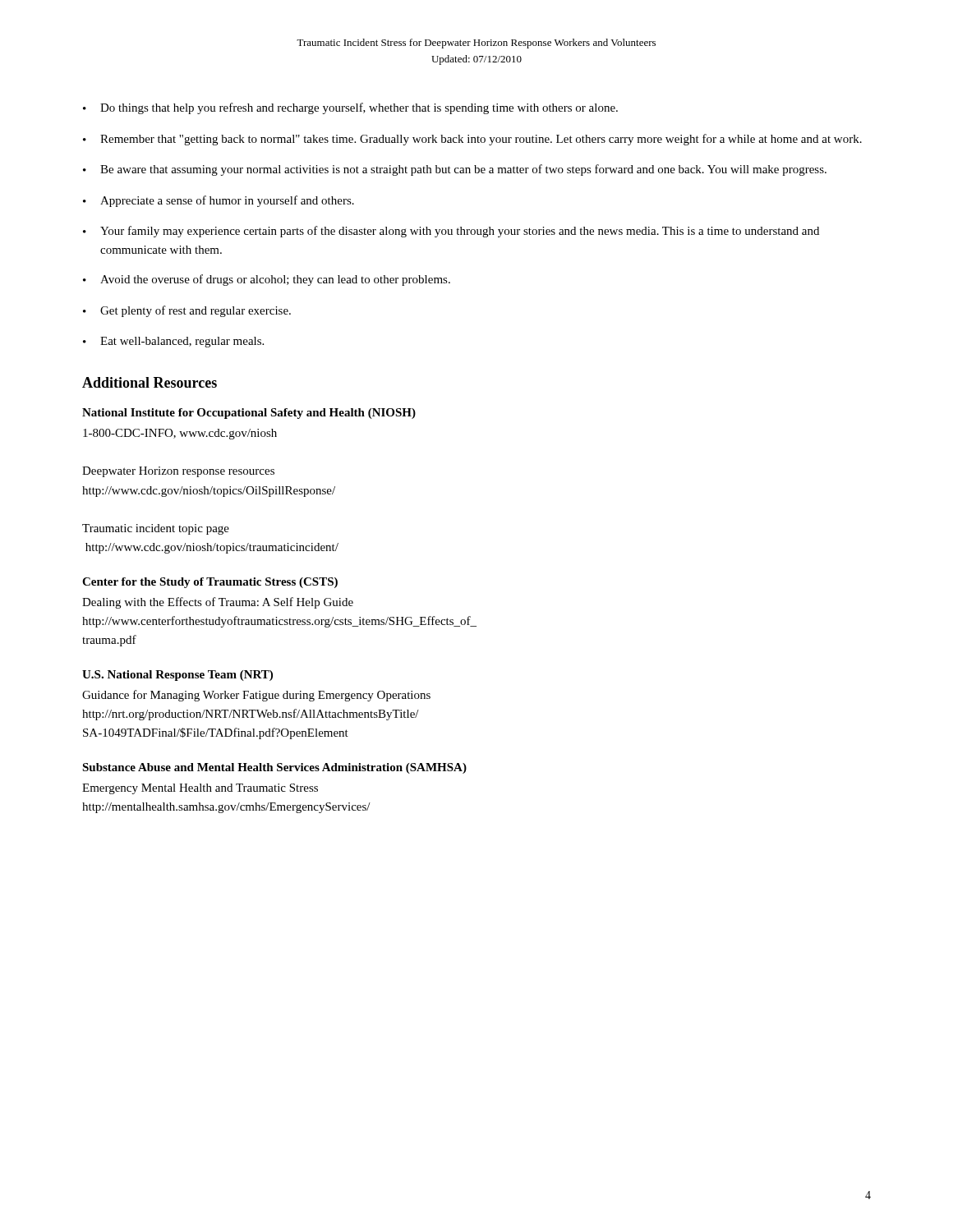Where is the passage that starts "• Appreciate a sense of humor in yourself"?

coord(219,201)
